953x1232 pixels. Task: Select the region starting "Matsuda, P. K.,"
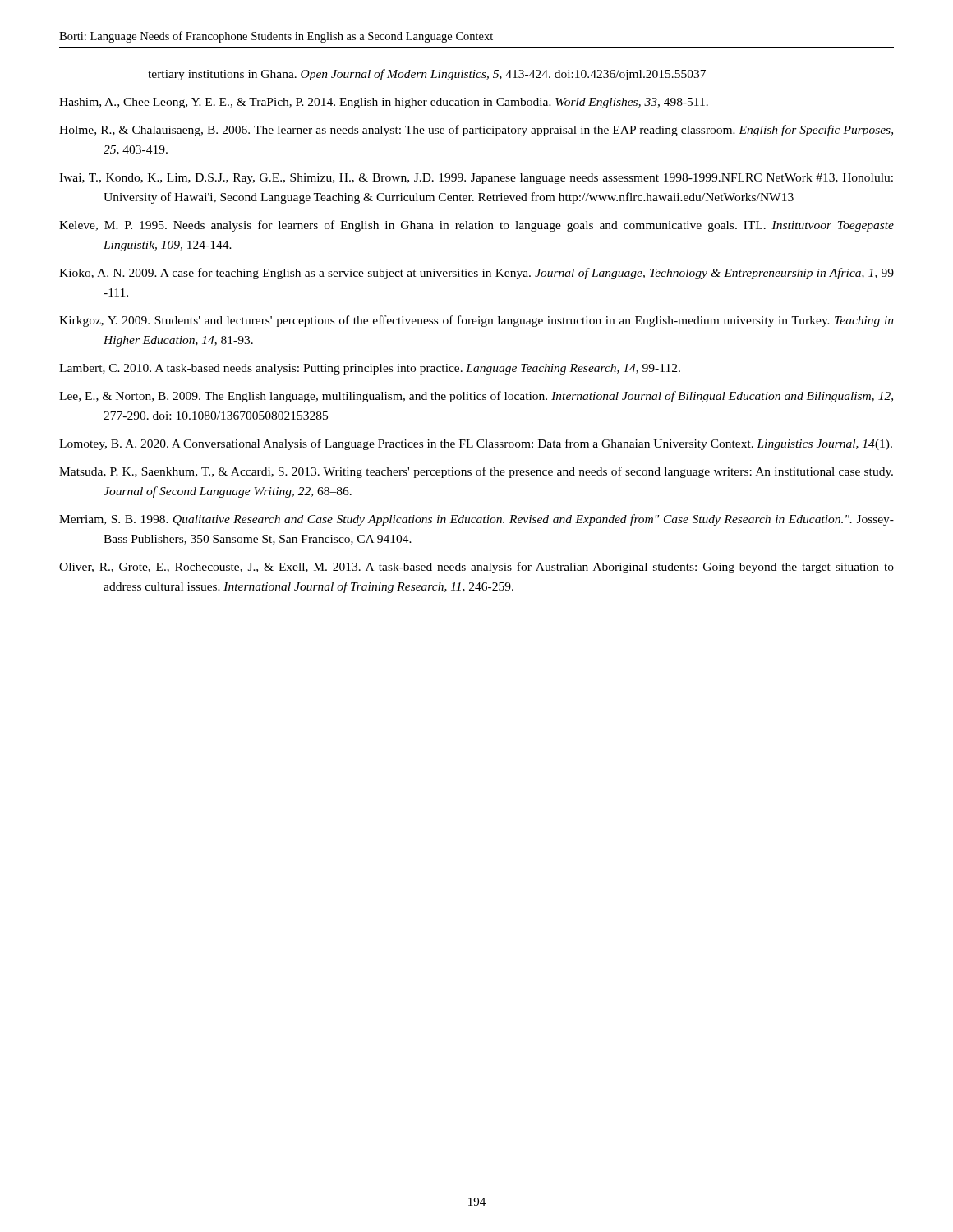pos(476,481)
